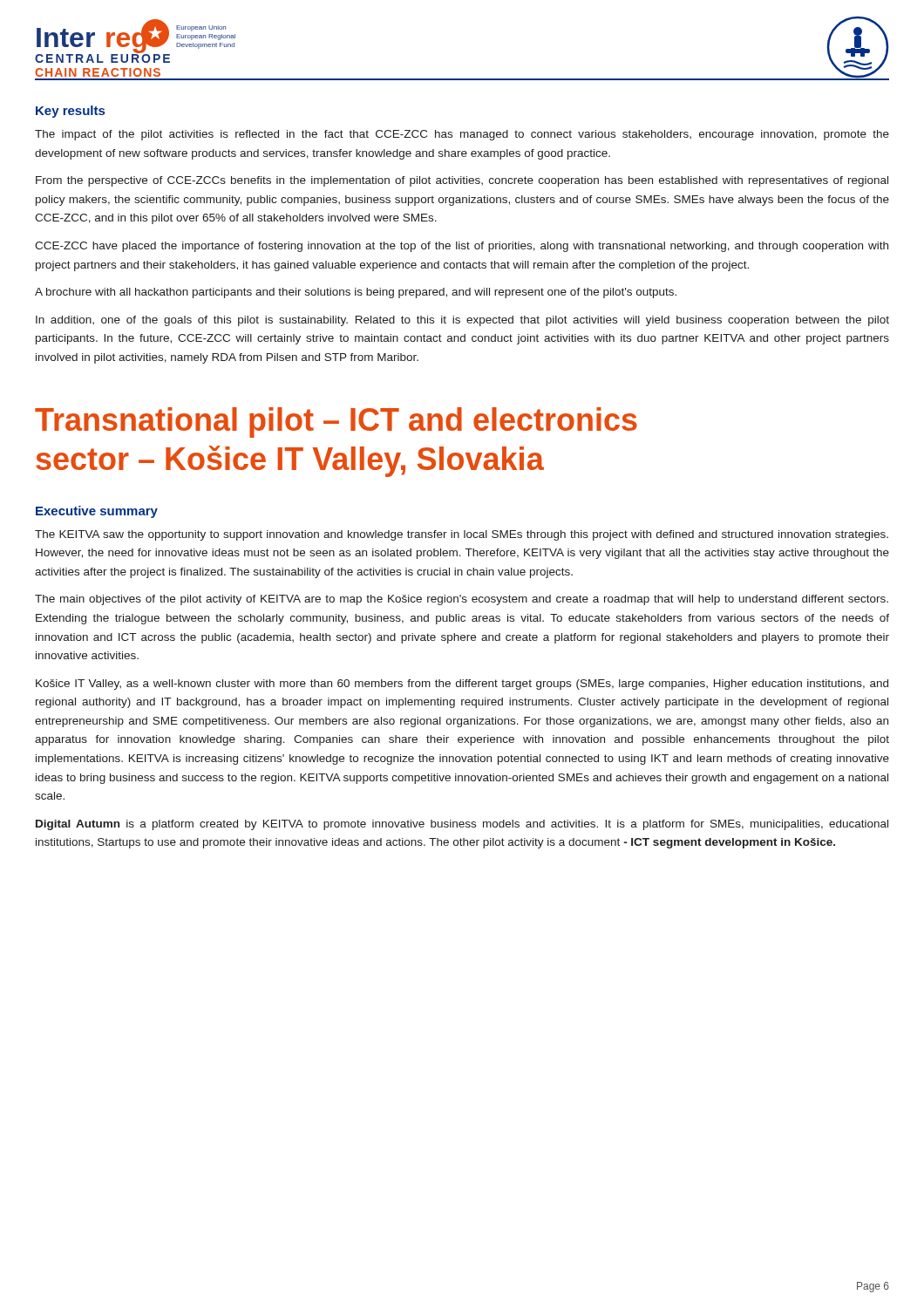924x1308 pixels.
Task: Locate the block of text that opens with "A brochure with"
Action: (356, 292)
